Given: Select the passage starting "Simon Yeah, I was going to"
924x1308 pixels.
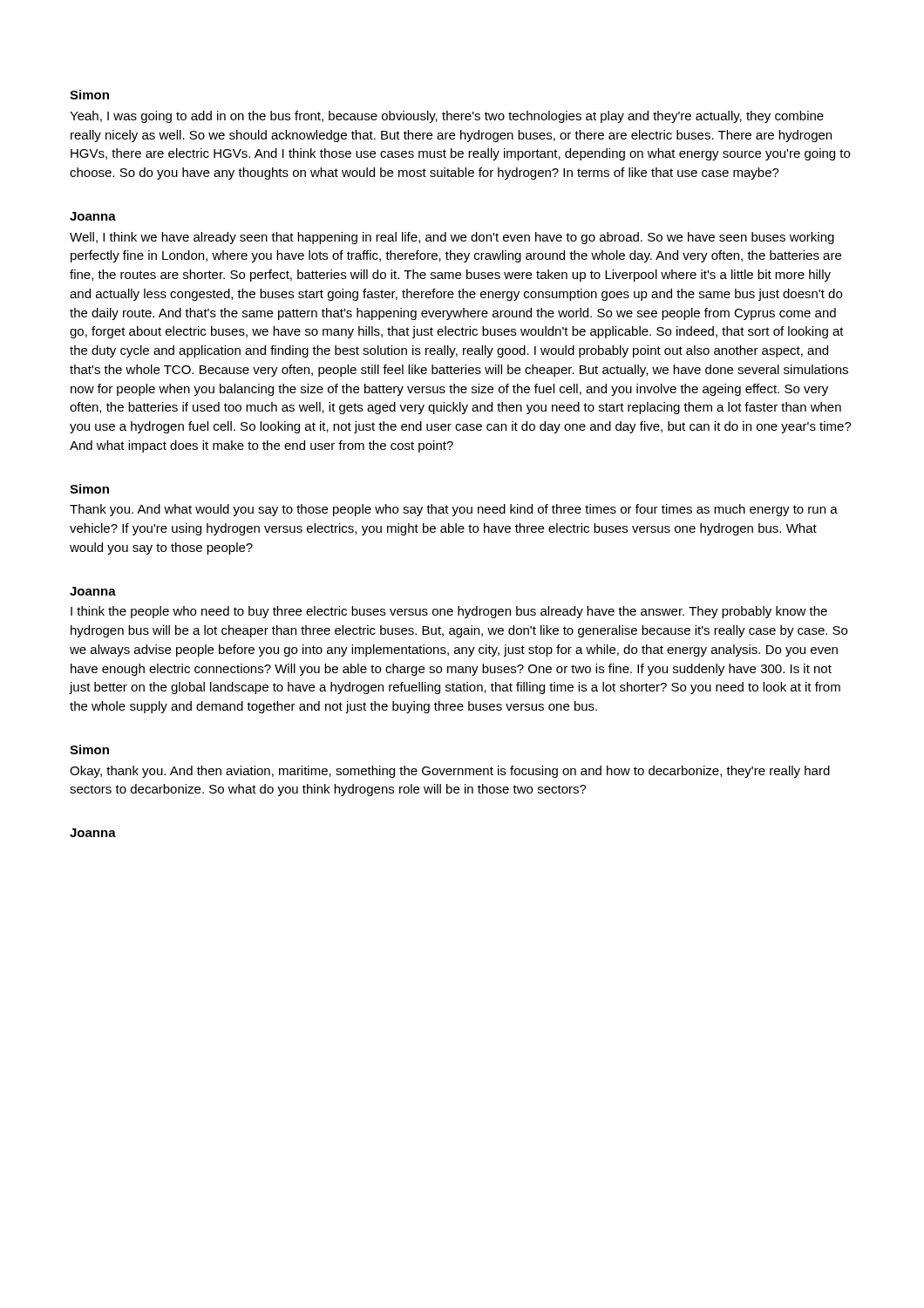Looking at the screenshot, I should (462, 134).
